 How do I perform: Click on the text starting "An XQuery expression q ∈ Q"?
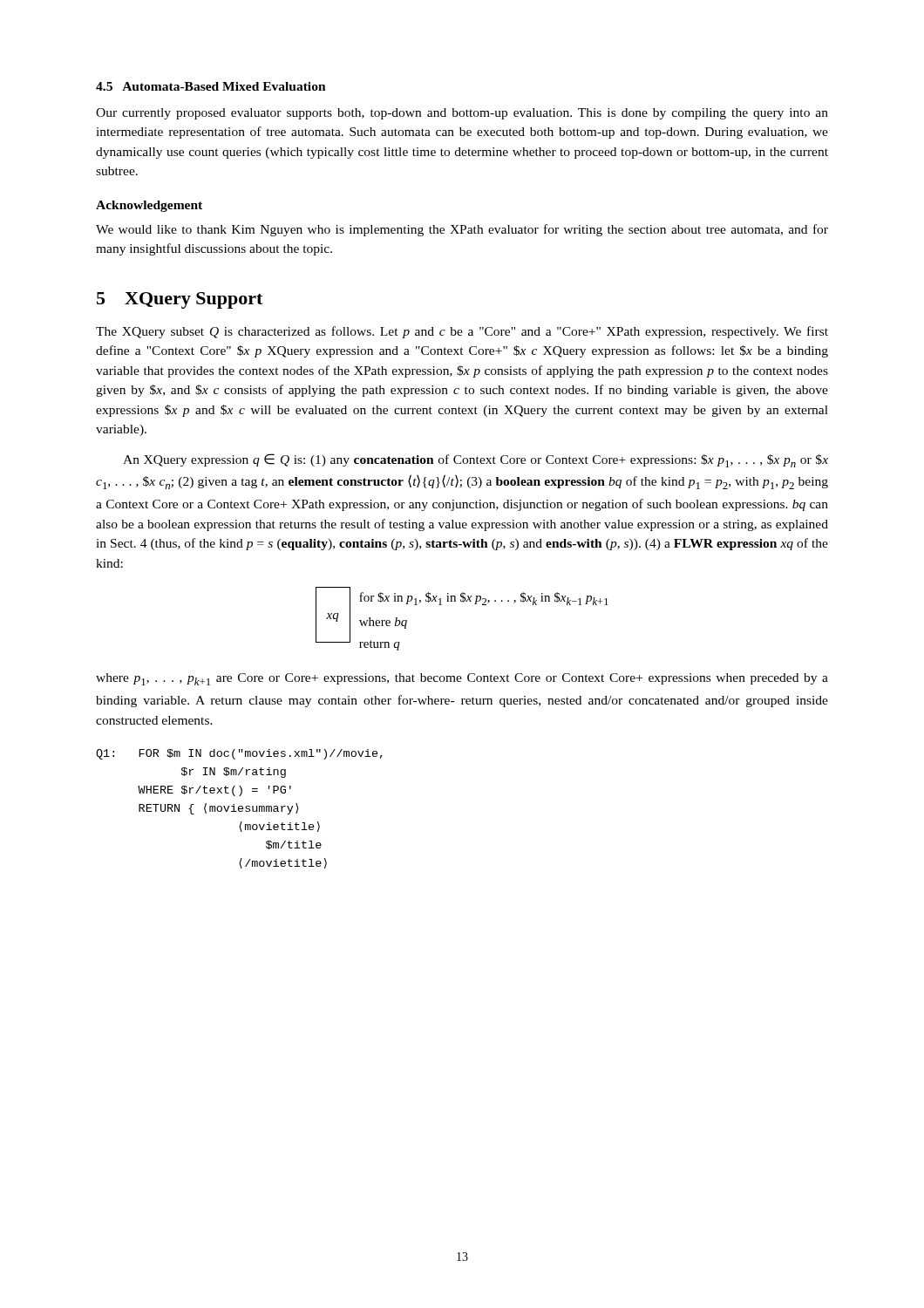462,511
